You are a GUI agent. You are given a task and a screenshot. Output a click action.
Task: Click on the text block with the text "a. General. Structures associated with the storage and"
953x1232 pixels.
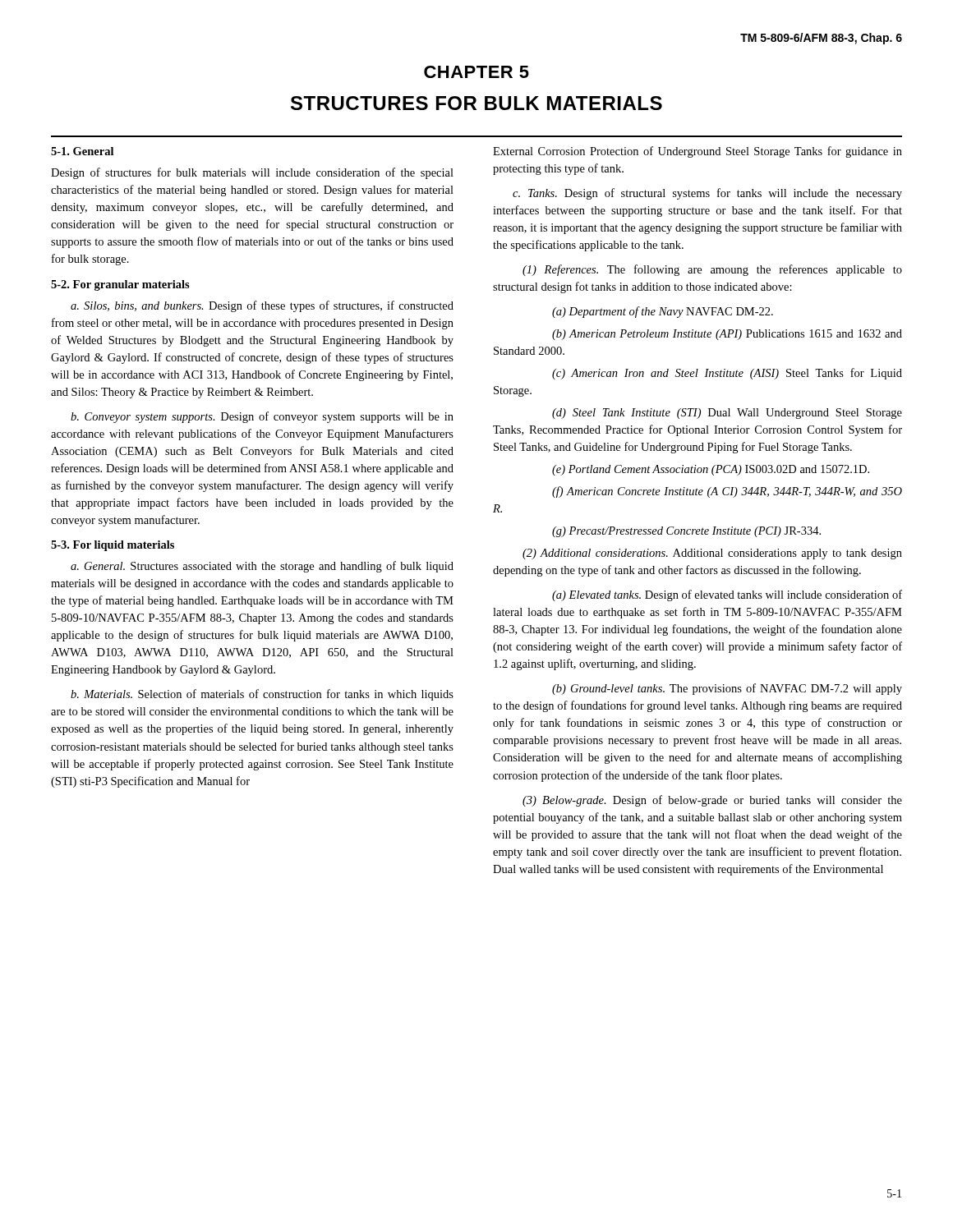[x=252, y=618]
